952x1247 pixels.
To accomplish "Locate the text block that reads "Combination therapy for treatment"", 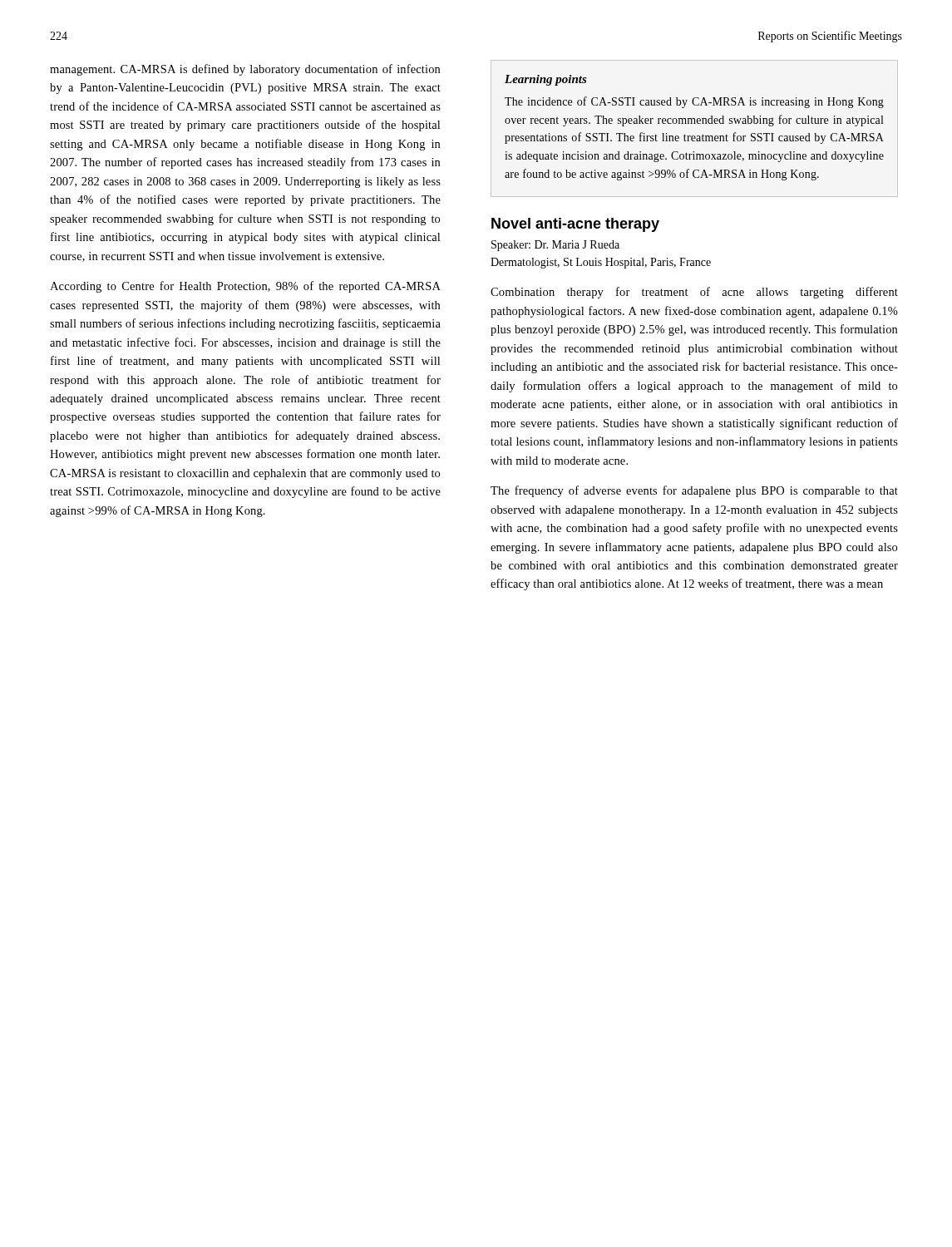I will pos(694,438).
